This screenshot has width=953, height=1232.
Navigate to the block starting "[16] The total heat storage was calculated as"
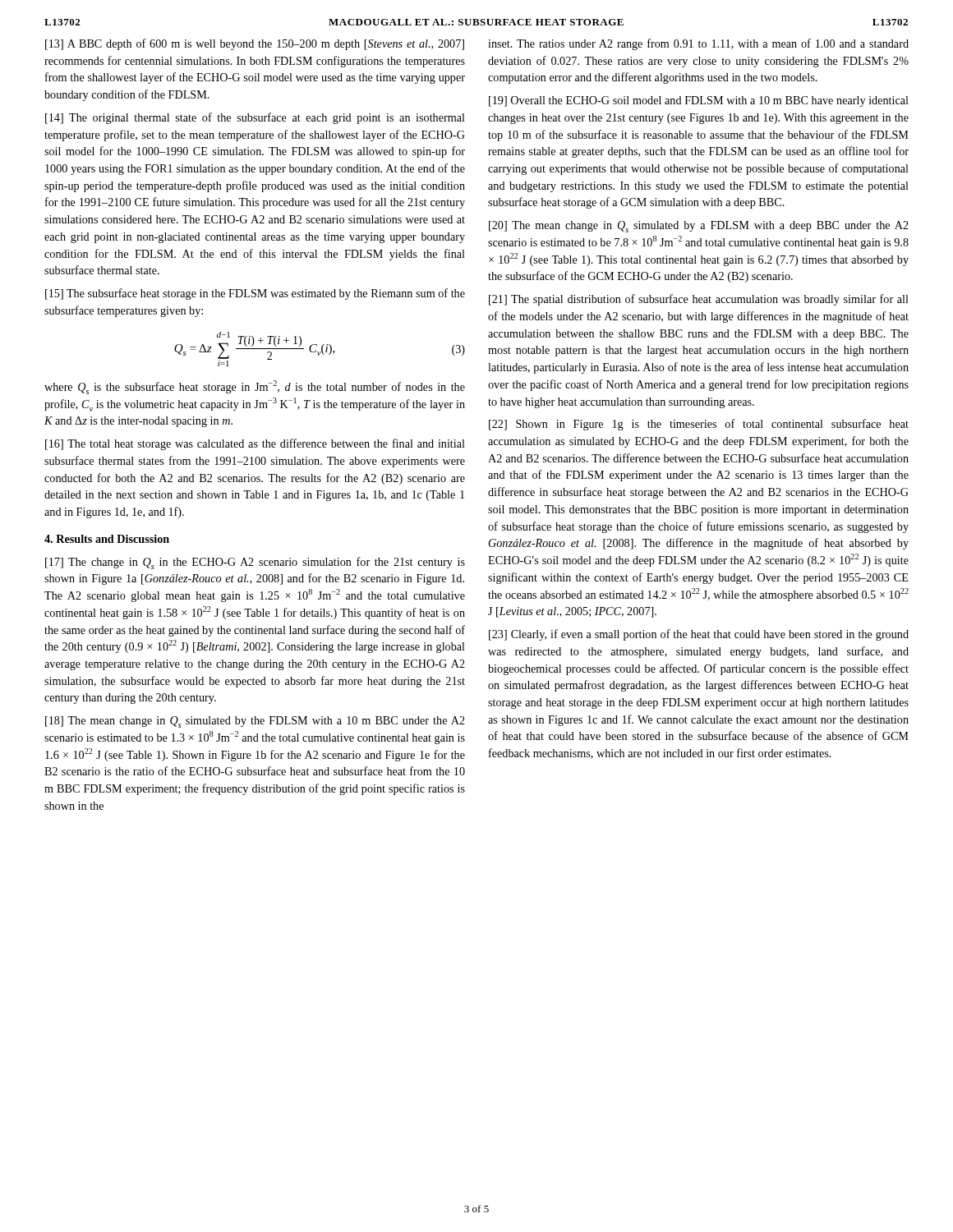point(255,478)
